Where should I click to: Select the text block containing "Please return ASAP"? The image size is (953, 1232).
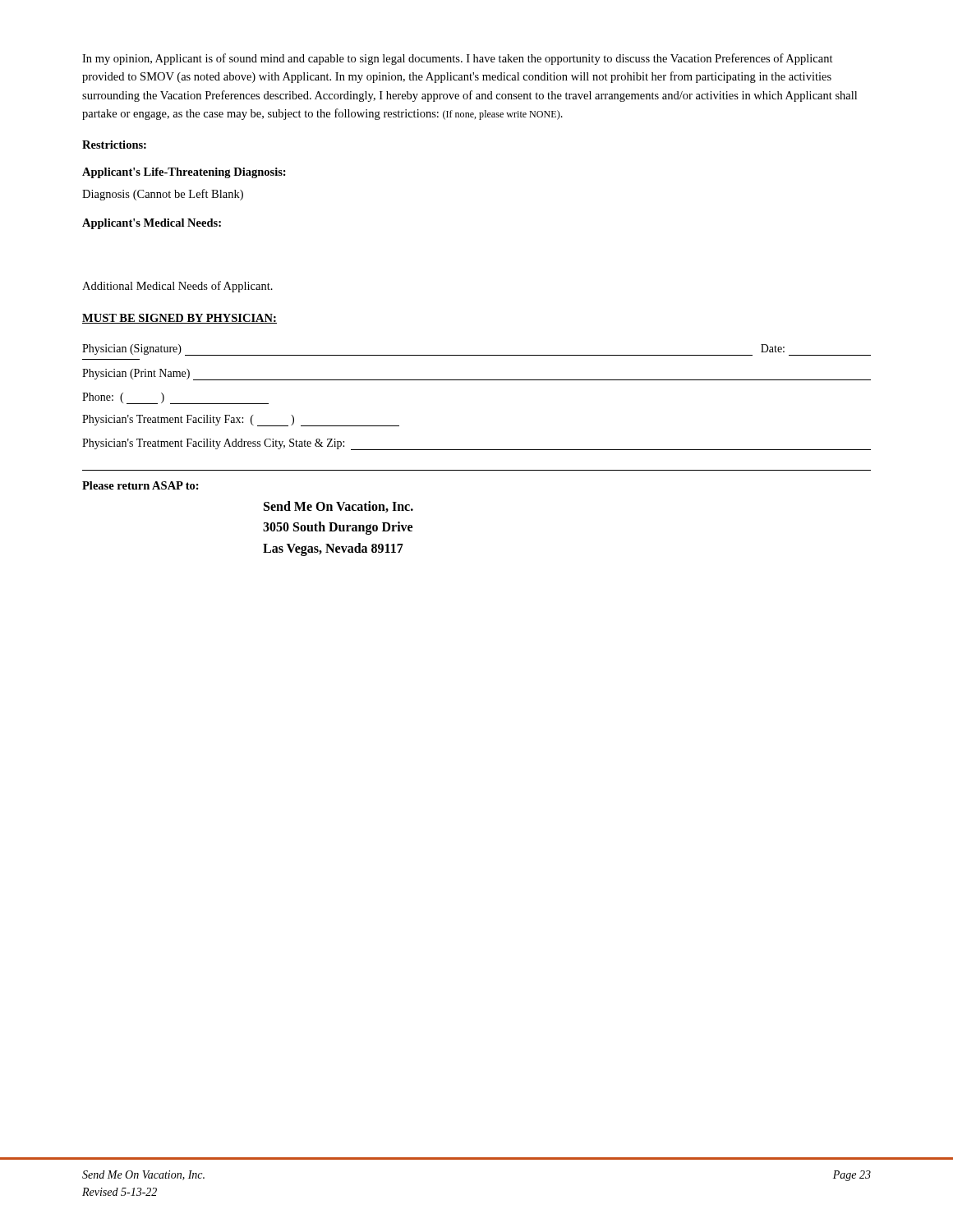(141, 485)
